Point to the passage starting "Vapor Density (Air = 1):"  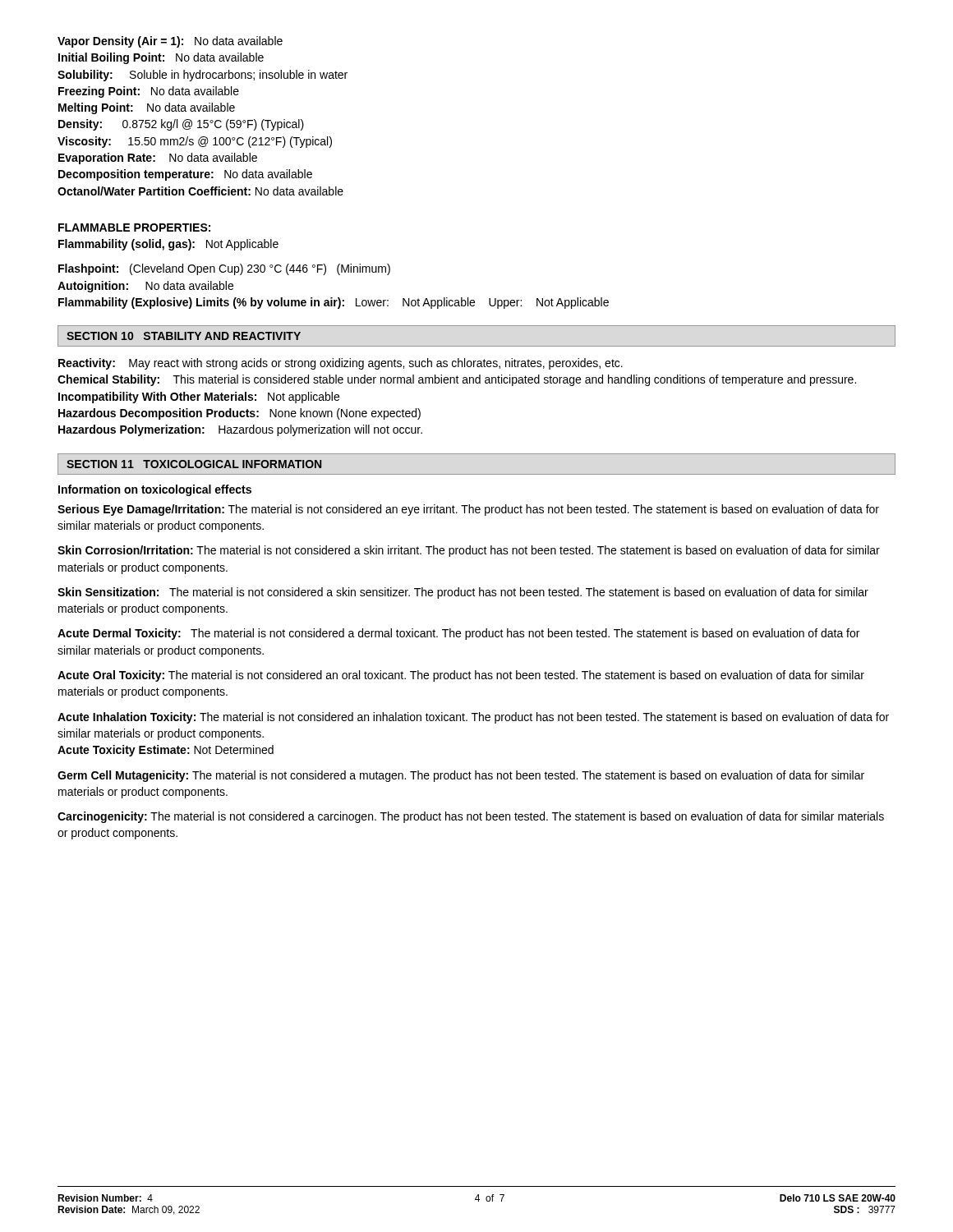pyautogui.click(x=203, y=116)
